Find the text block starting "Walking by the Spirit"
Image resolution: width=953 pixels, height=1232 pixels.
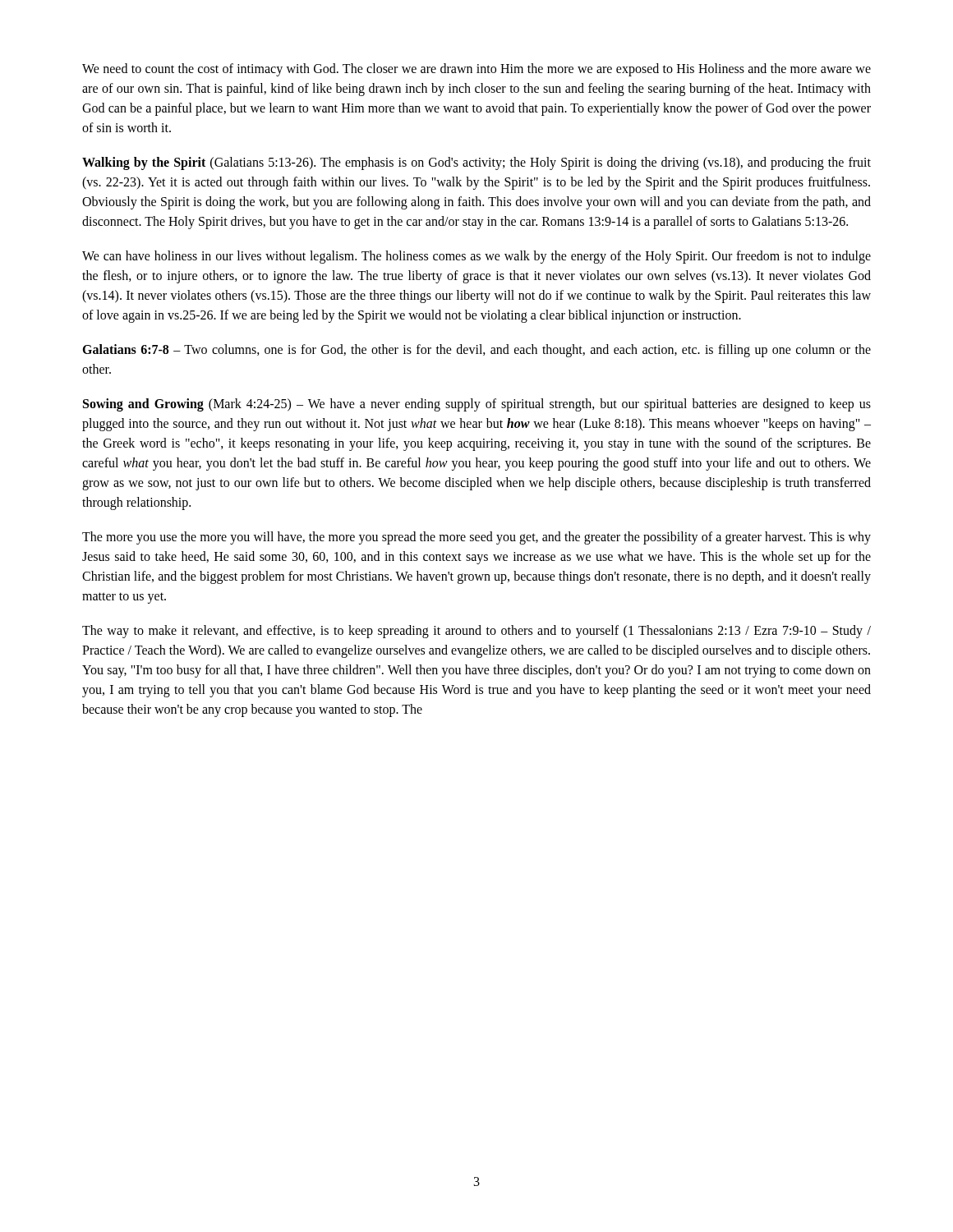point(476,192)
